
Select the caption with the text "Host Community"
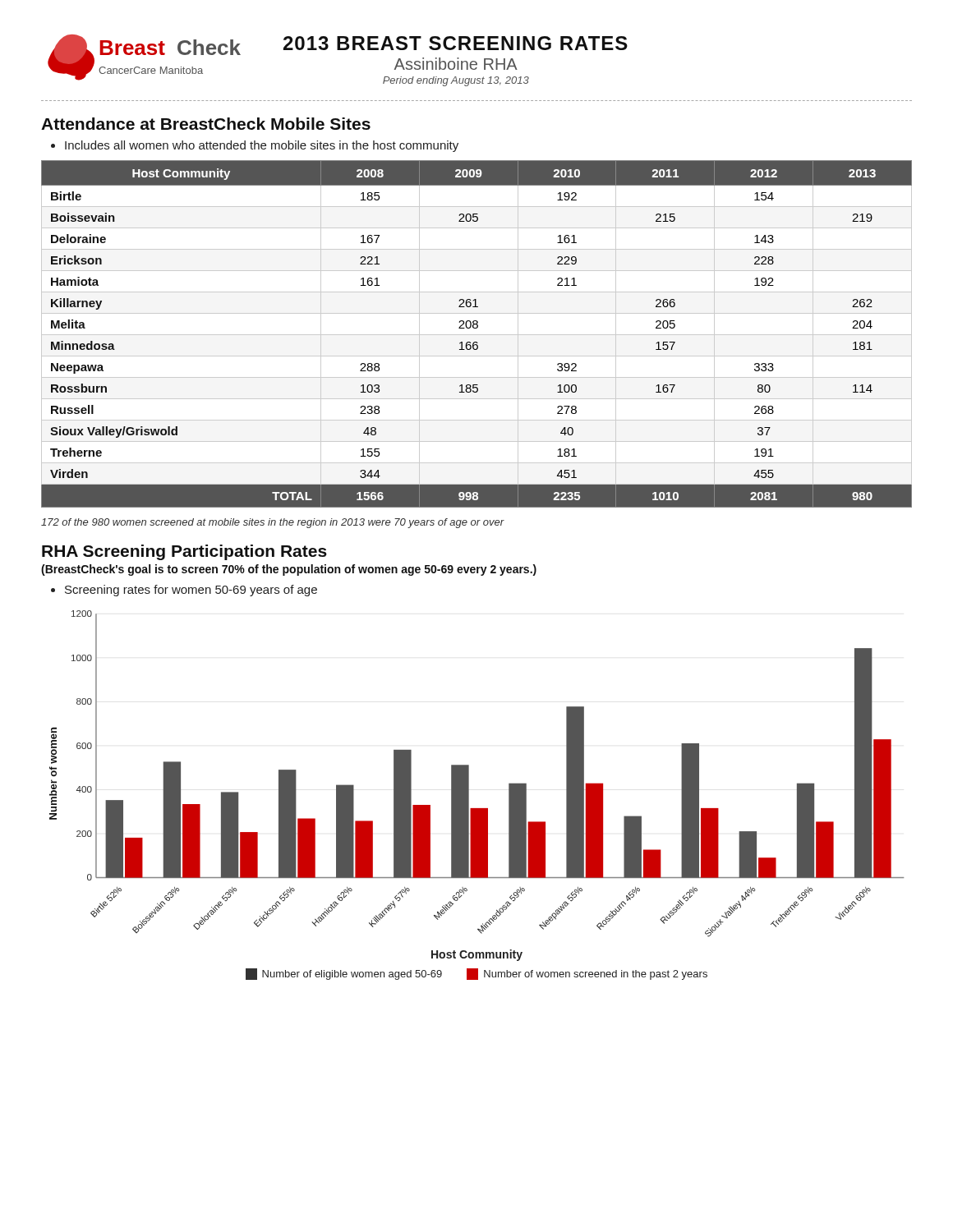coord(476,954)
